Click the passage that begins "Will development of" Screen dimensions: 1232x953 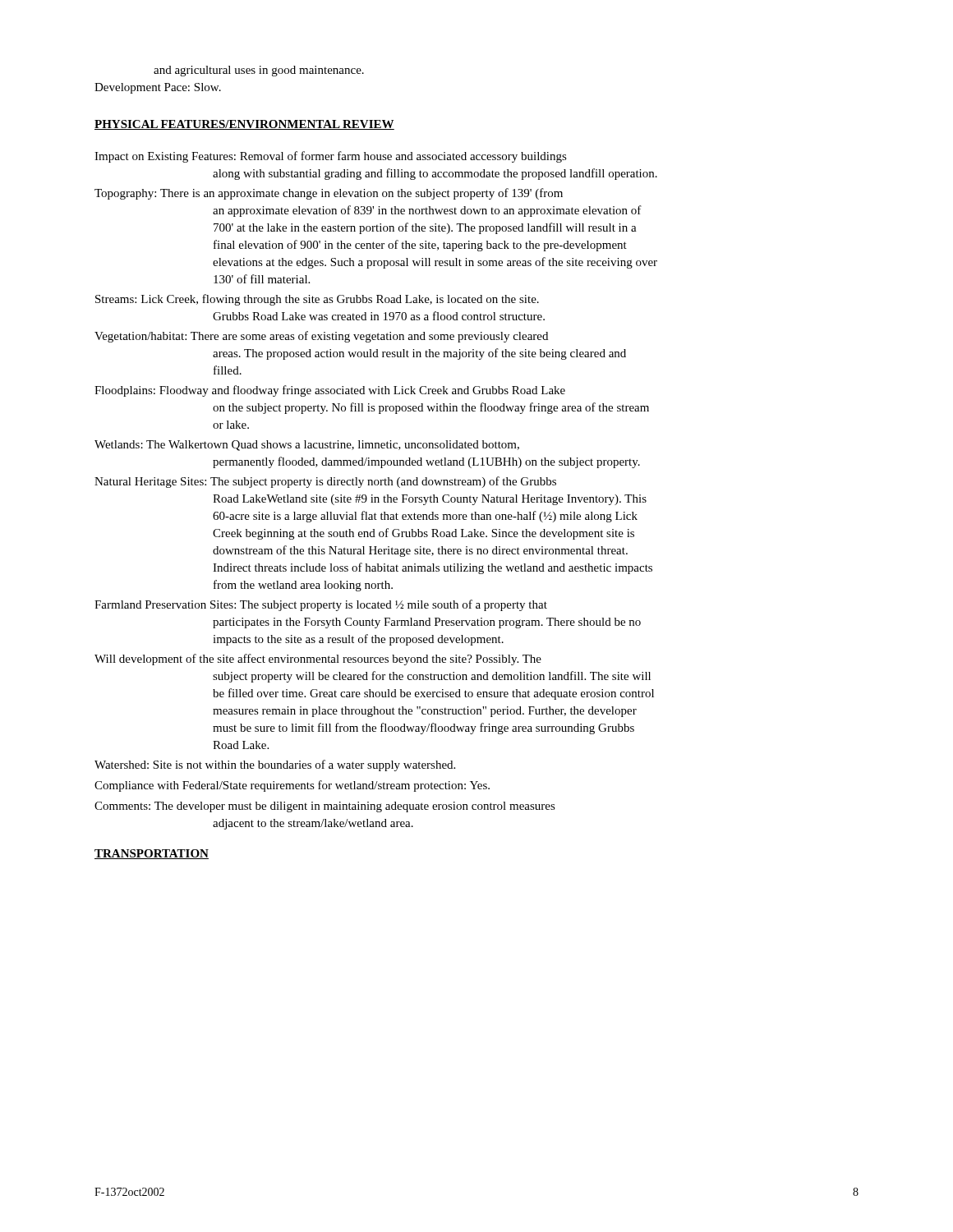pyautogui.click(x=476, y=703)
